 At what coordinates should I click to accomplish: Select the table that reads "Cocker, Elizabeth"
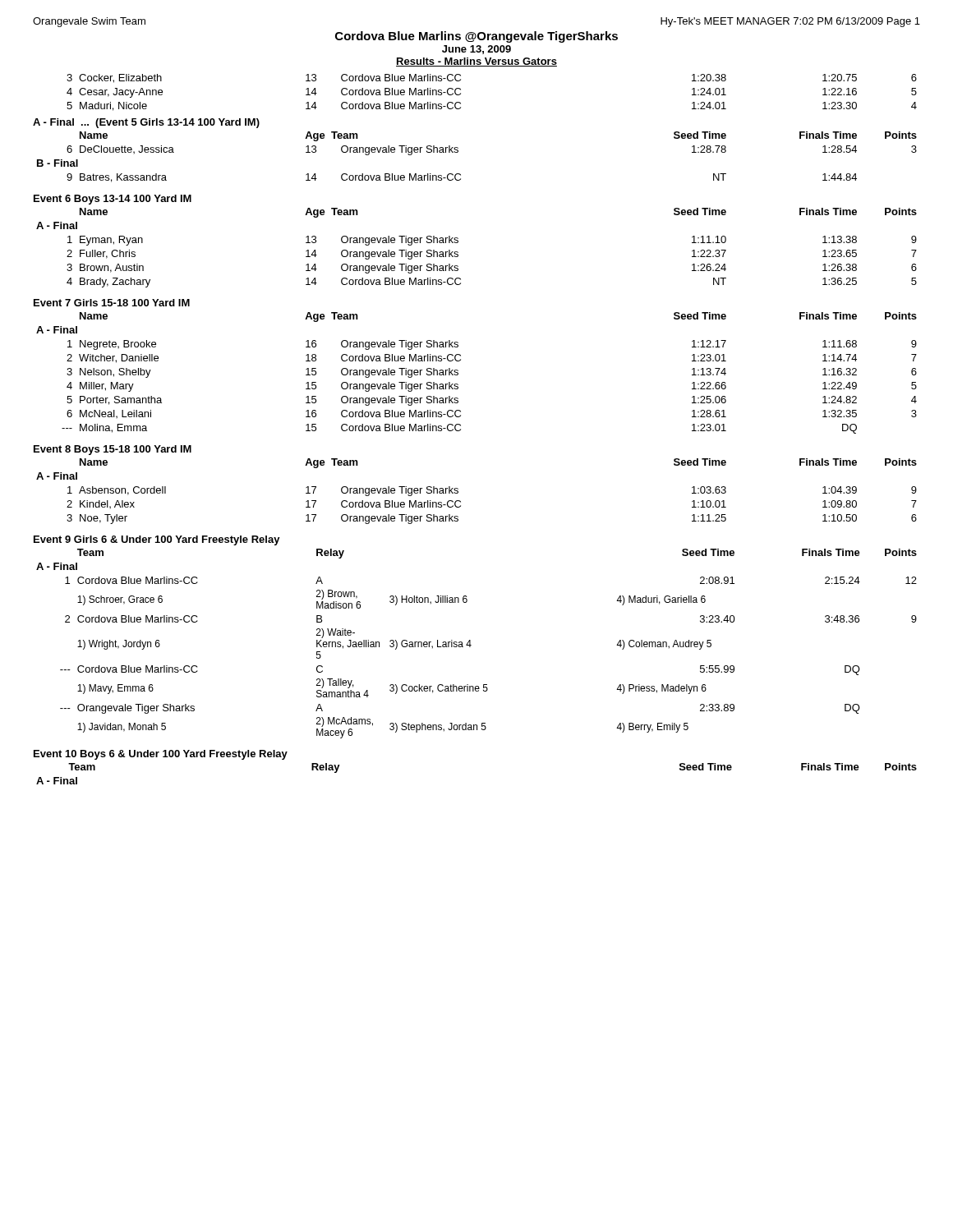(x=476, y=92)
